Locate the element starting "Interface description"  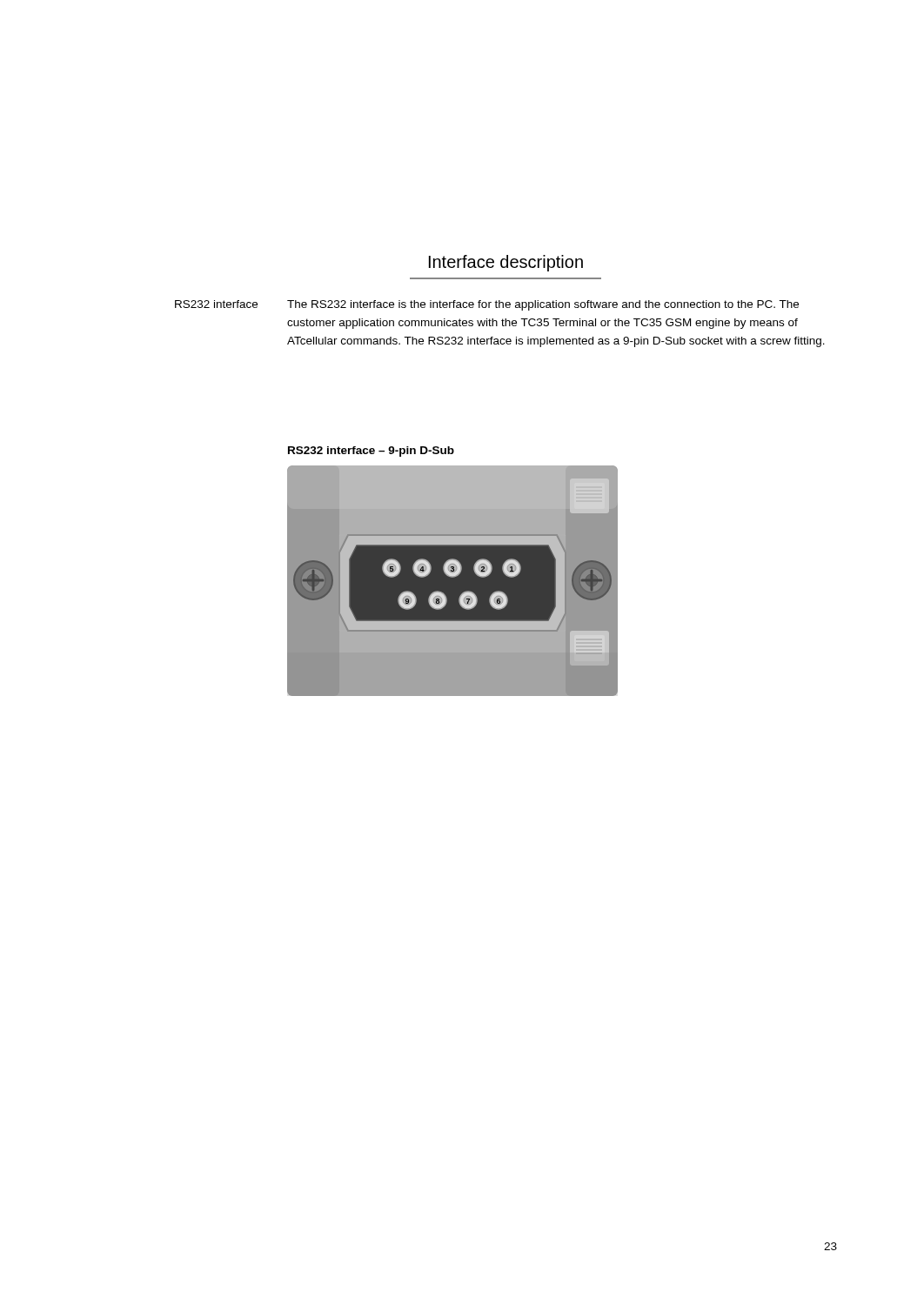point(505,266)
